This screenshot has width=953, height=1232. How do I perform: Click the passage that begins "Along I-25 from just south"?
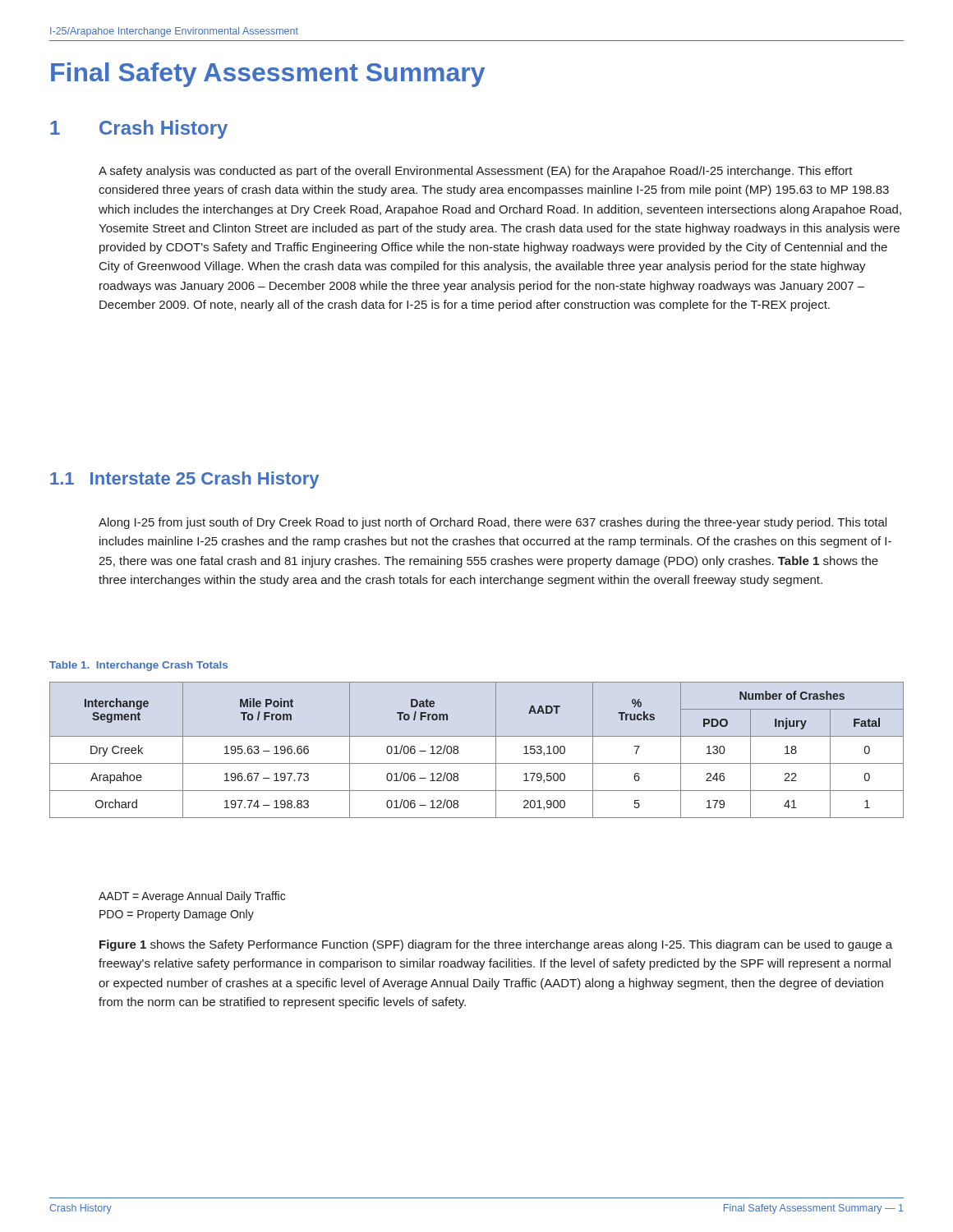[495, 551]
